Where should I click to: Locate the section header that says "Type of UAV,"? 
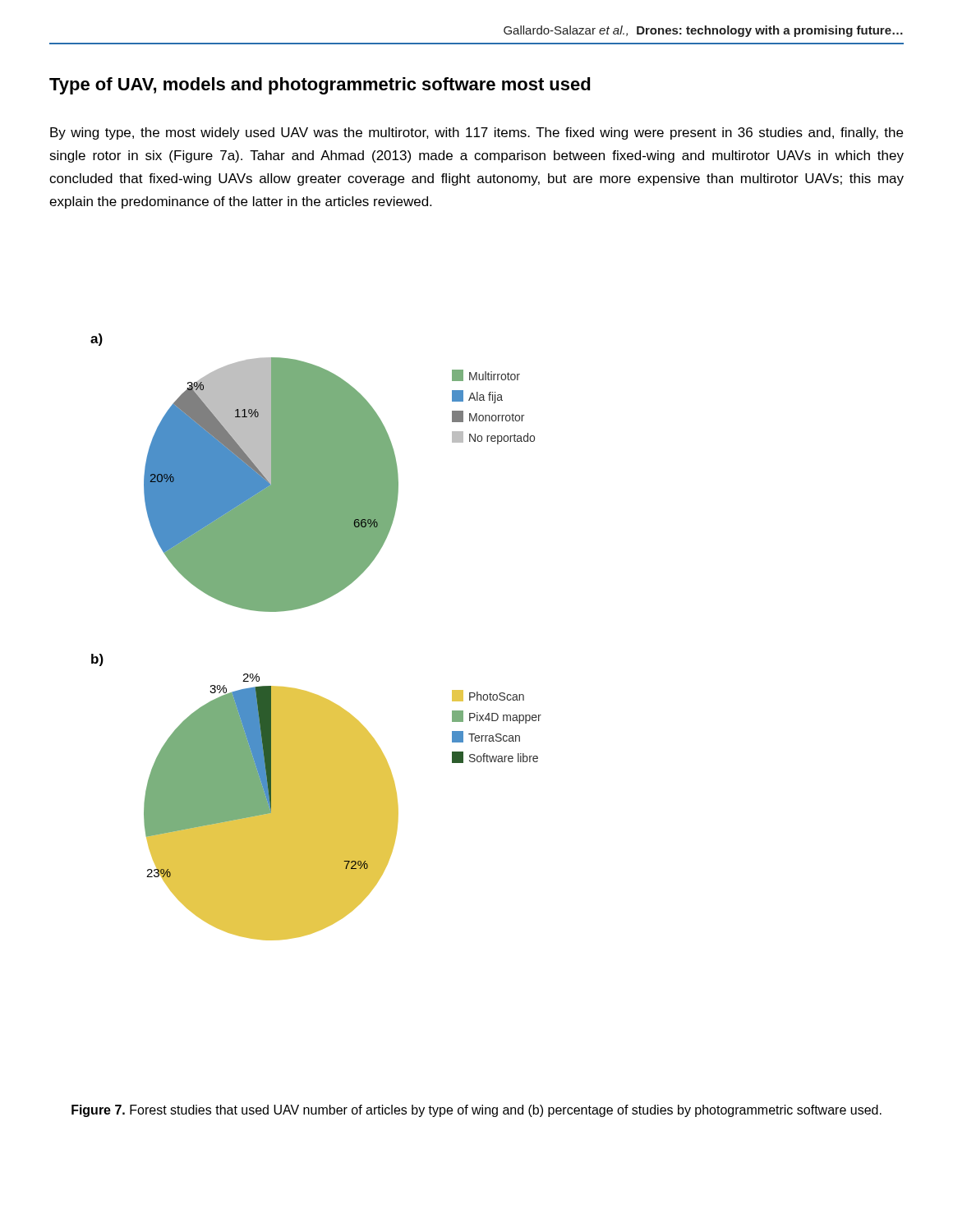click(x=476, y=85)
